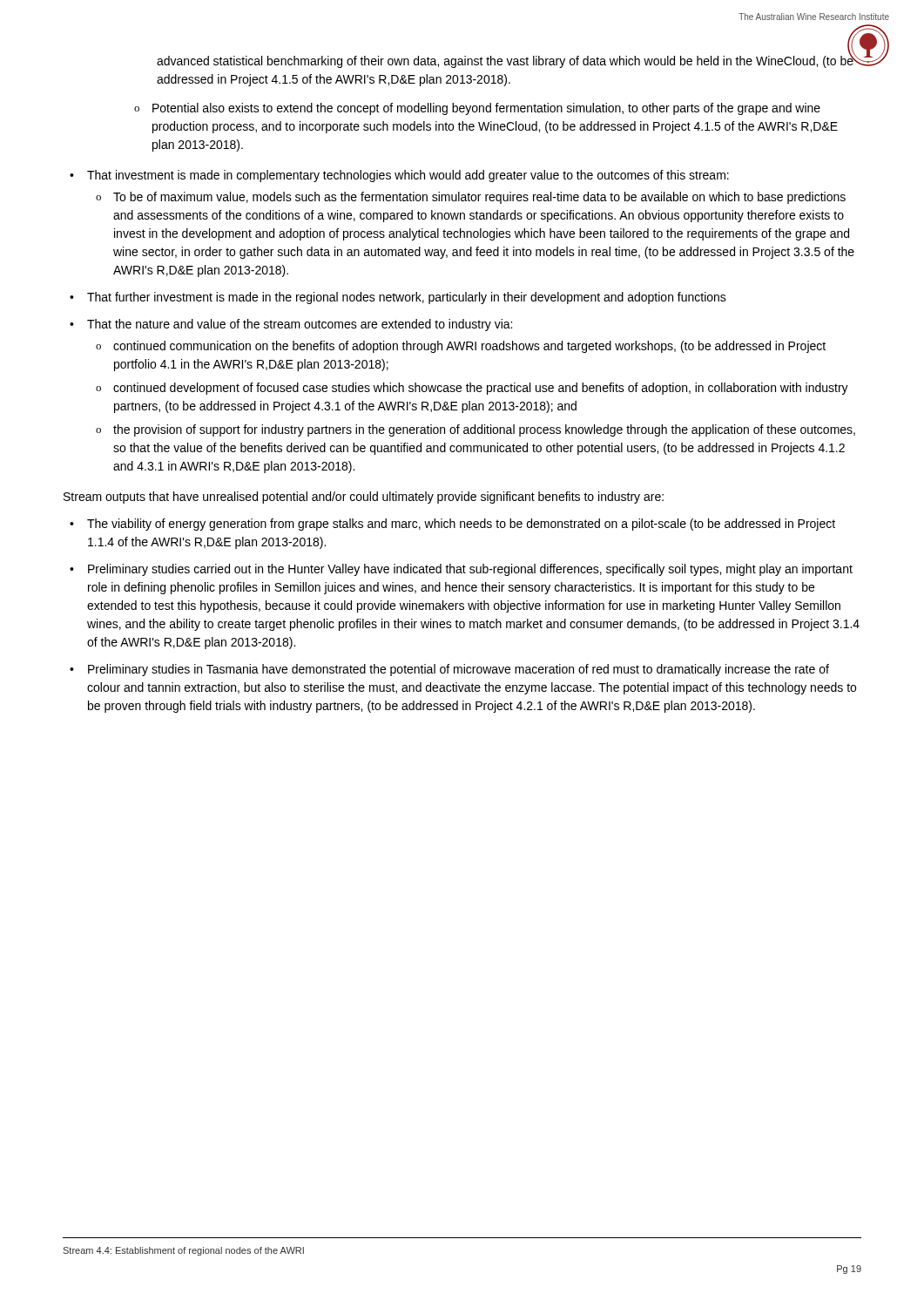Screen dimensions: 1307x924
Task: Find the block starting "Preliminary studies carried"
Action: 473,606
